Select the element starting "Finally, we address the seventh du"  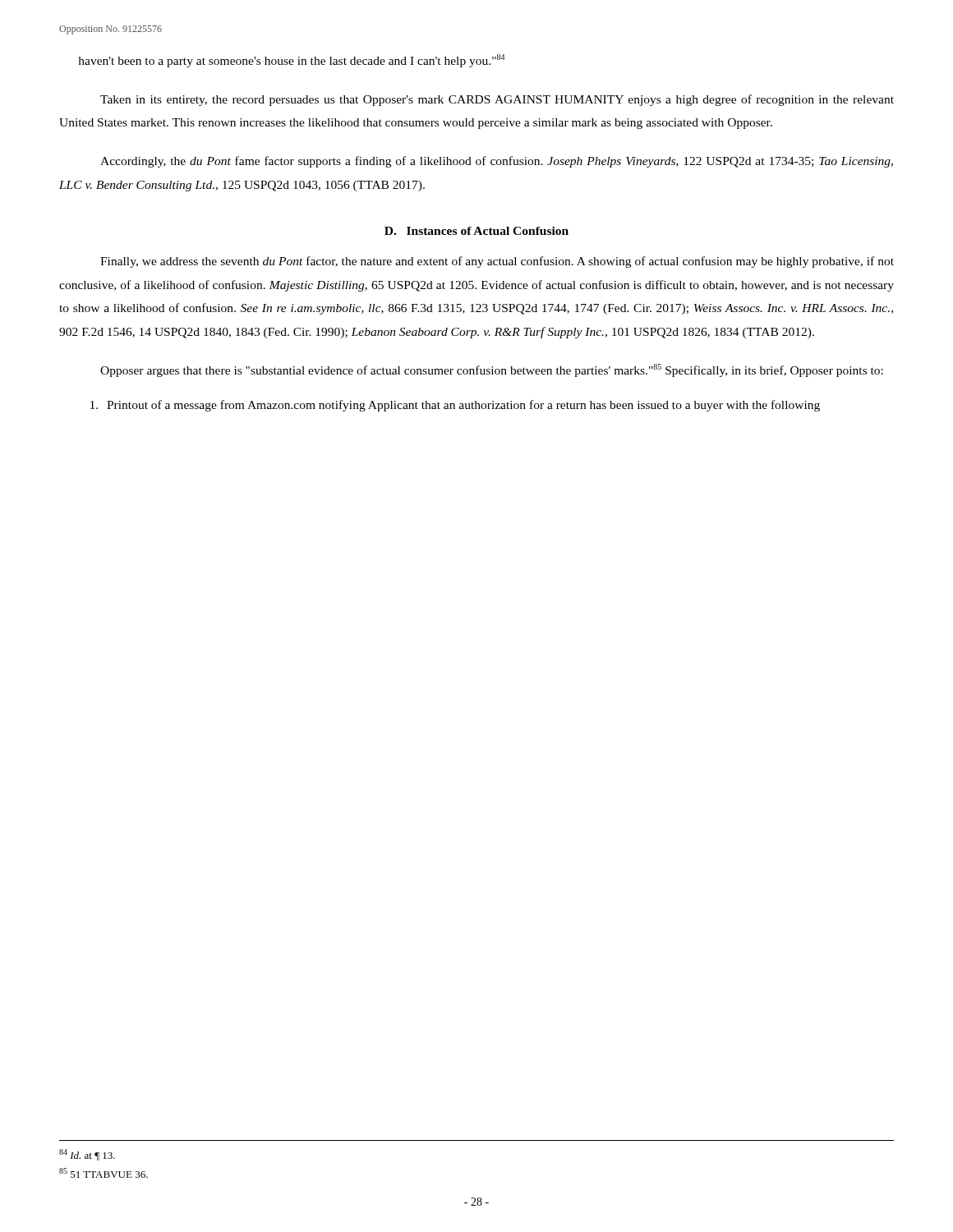[476, 296]
